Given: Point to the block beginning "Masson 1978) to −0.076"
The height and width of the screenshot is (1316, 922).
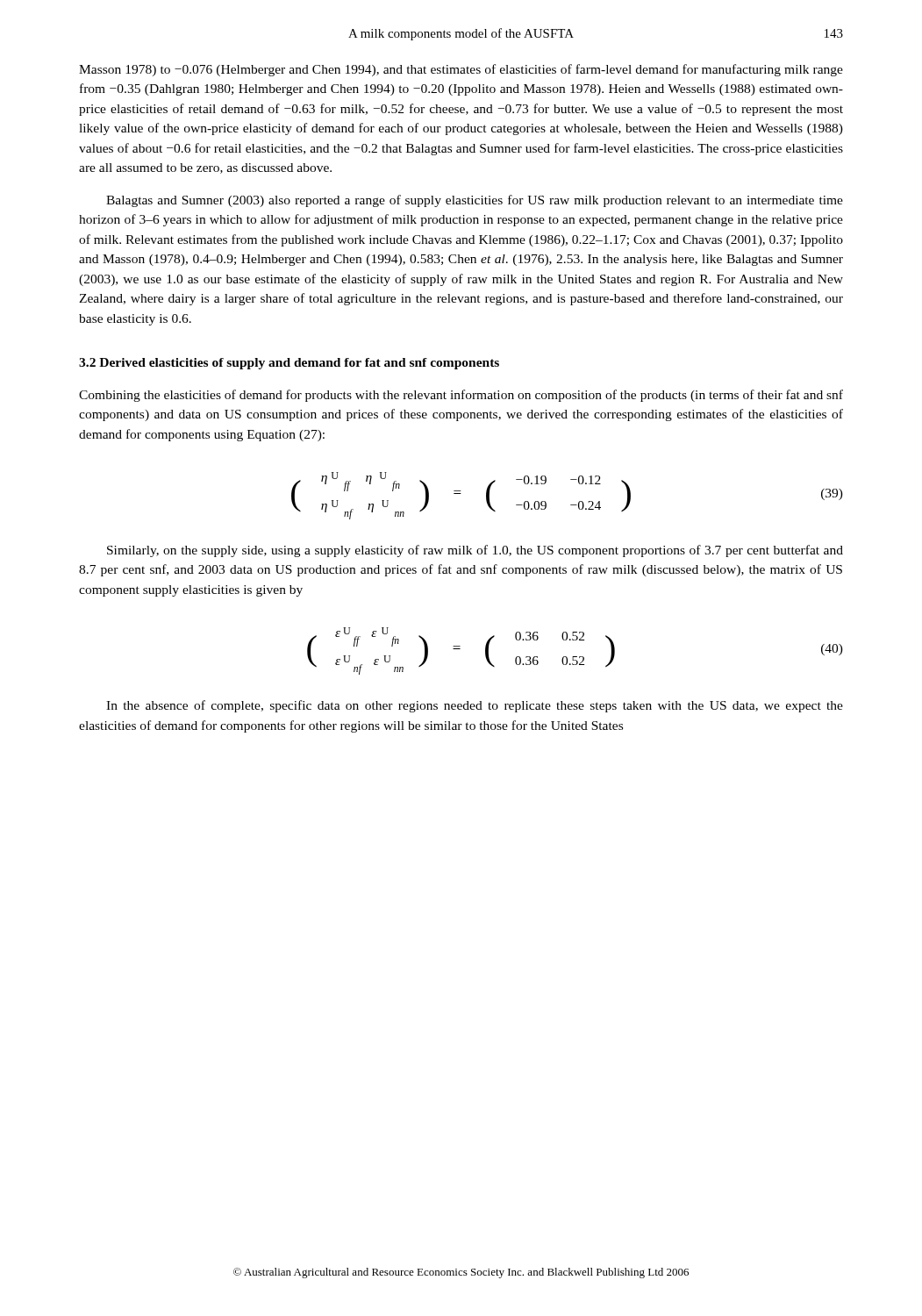Looking at the screenshot, I should [461, 119].
